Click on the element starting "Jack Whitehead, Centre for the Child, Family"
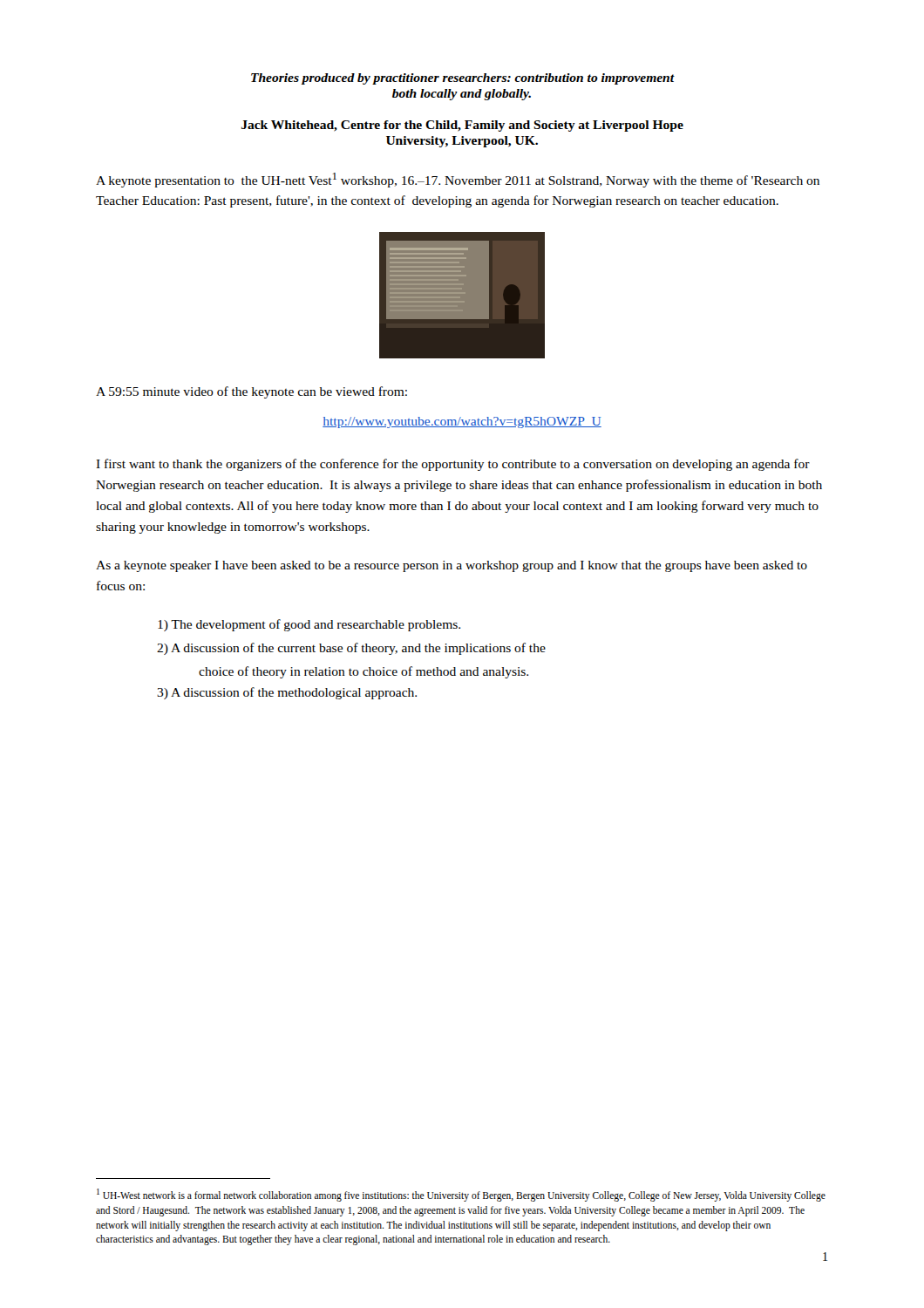This screenshot has height=1308, width=924. (x=462, y=132)
